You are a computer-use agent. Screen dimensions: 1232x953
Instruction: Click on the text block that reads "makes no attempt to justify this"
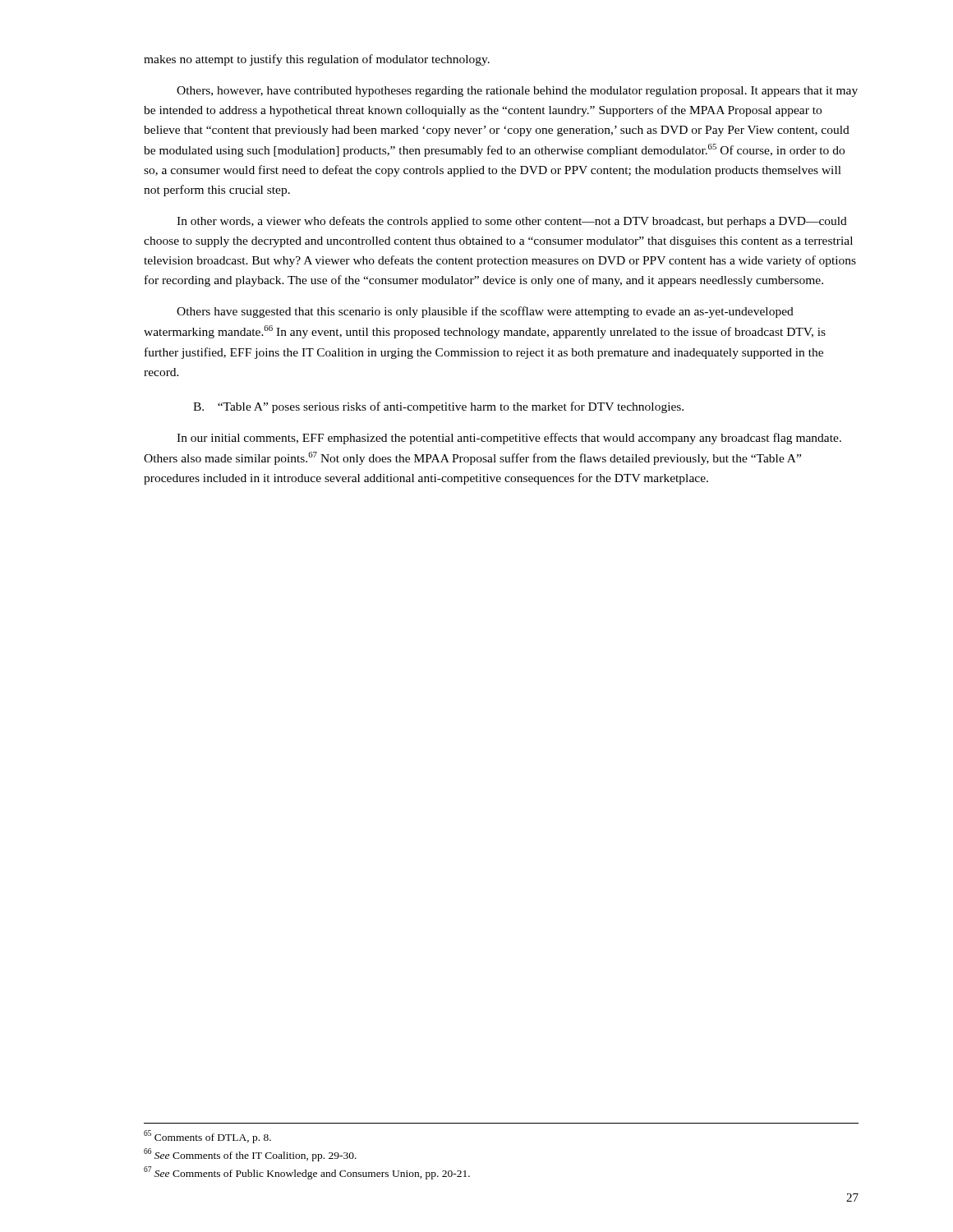point(501,215)
